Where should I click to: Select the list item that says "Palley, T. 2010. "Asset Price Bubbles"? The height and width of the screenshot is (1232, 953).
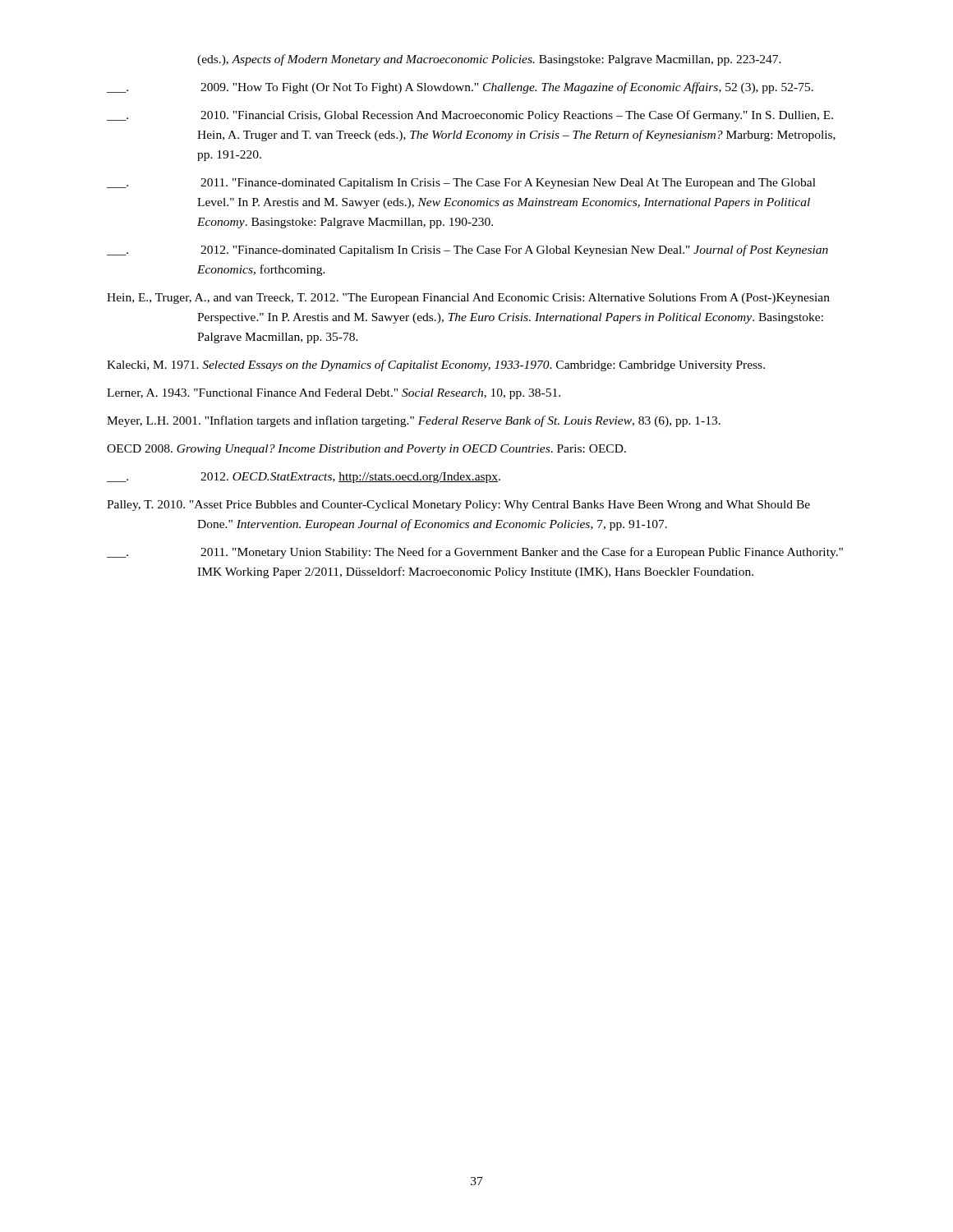pos(476,514)
